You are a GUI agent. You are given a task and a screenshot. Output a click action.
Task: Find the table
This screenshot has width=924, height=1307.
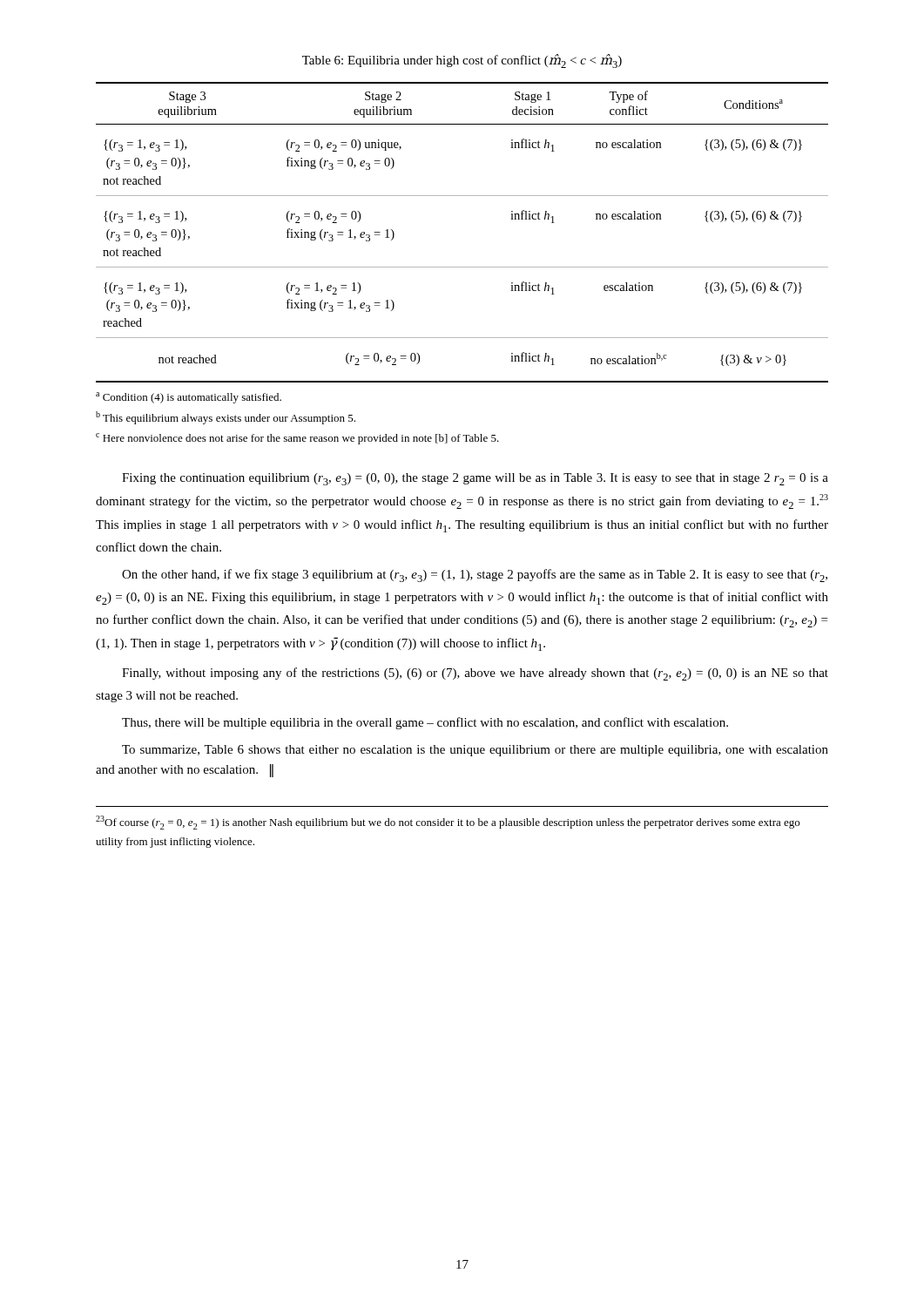click(x=462, y=264)
